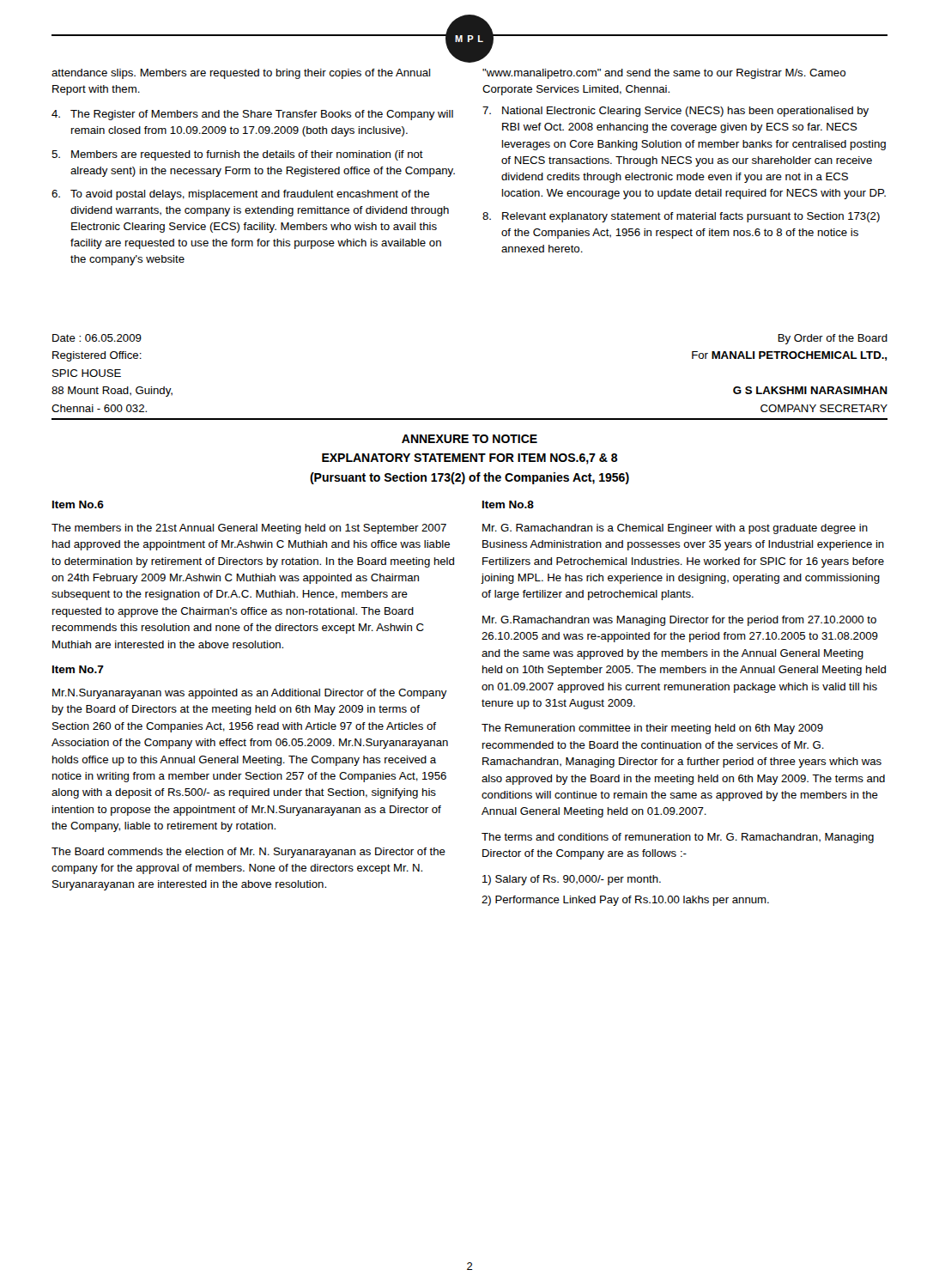Click the passage that begins "By Order of the"
Viewport: 939px width, 1288px height.
[833, 339]
